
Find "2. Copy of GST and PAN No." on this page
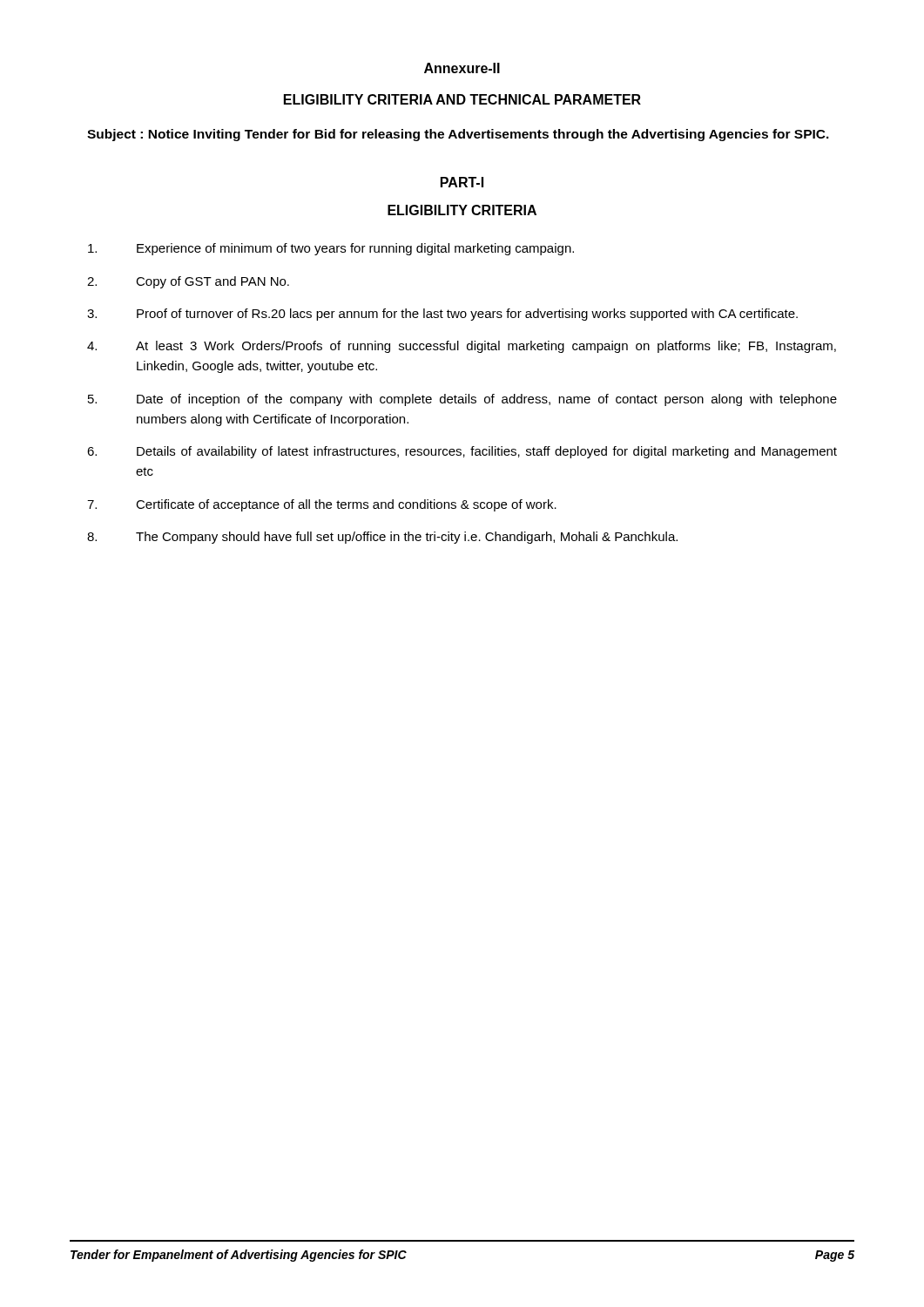pos(188,282)
